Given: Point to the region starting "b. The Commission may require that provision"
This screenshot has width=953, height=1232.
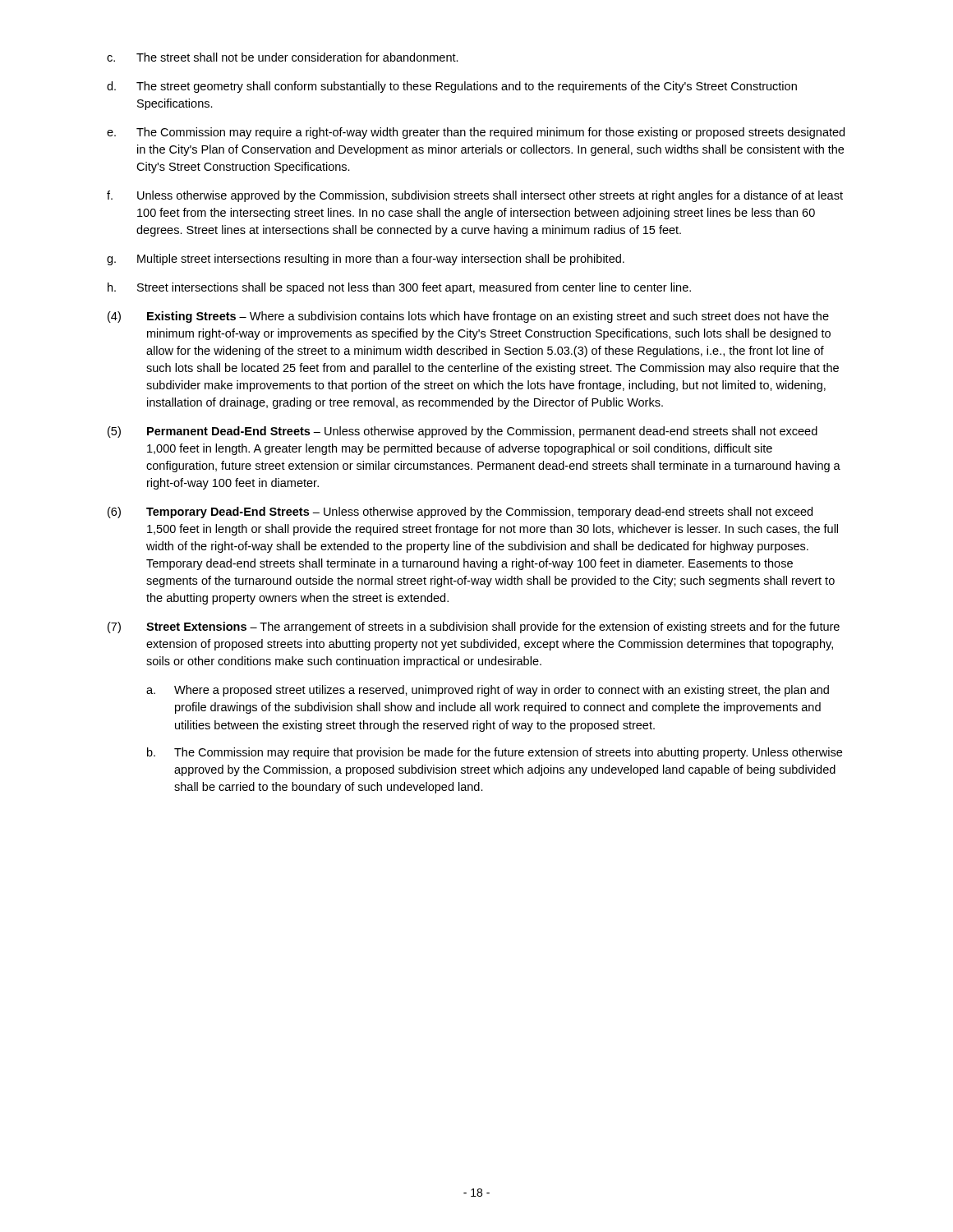Looking at the screenshot, I should [496, 770].
